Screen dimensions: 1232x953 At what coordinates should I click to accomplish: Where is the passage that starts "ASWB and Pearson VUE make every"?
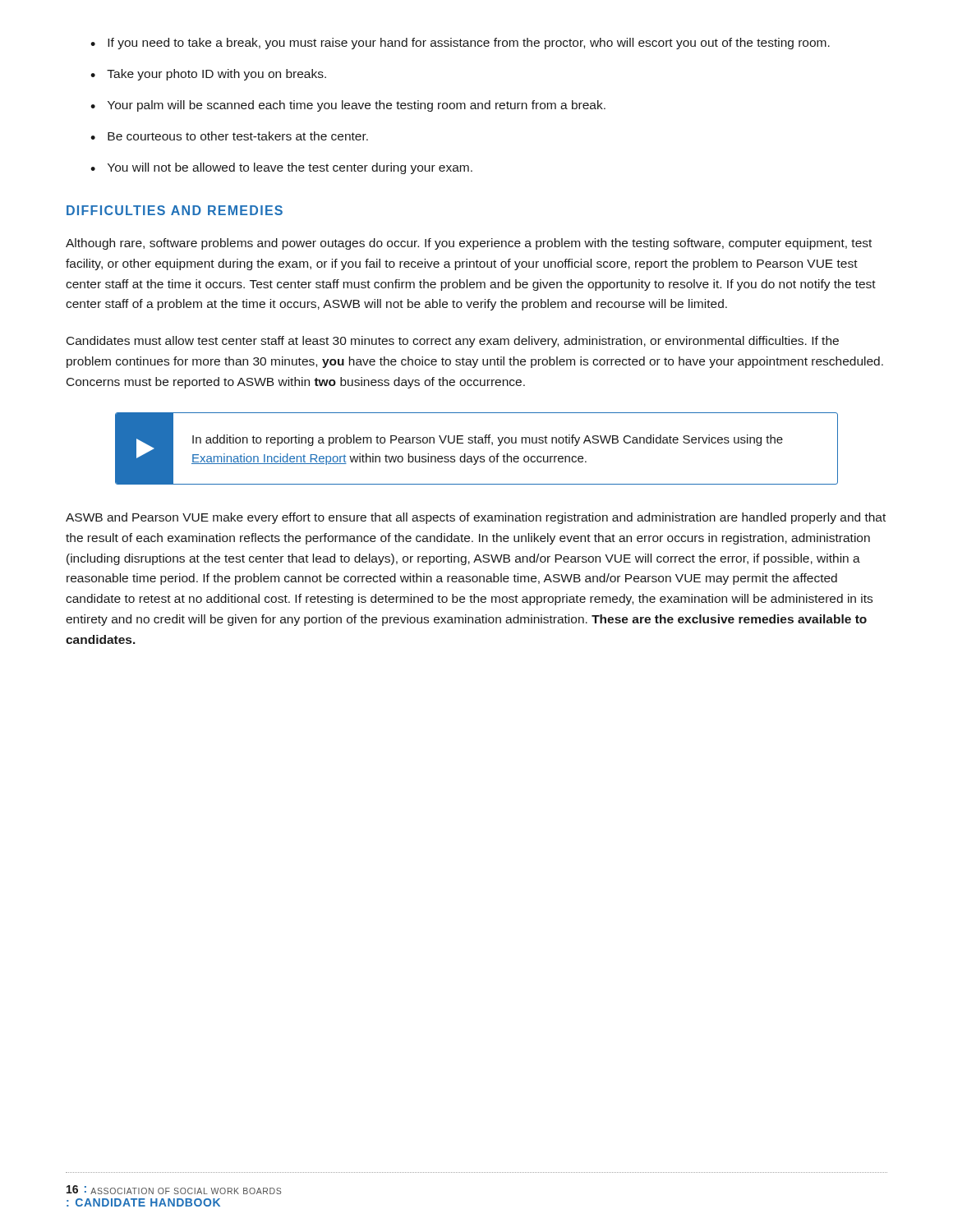tap(476, 578)
